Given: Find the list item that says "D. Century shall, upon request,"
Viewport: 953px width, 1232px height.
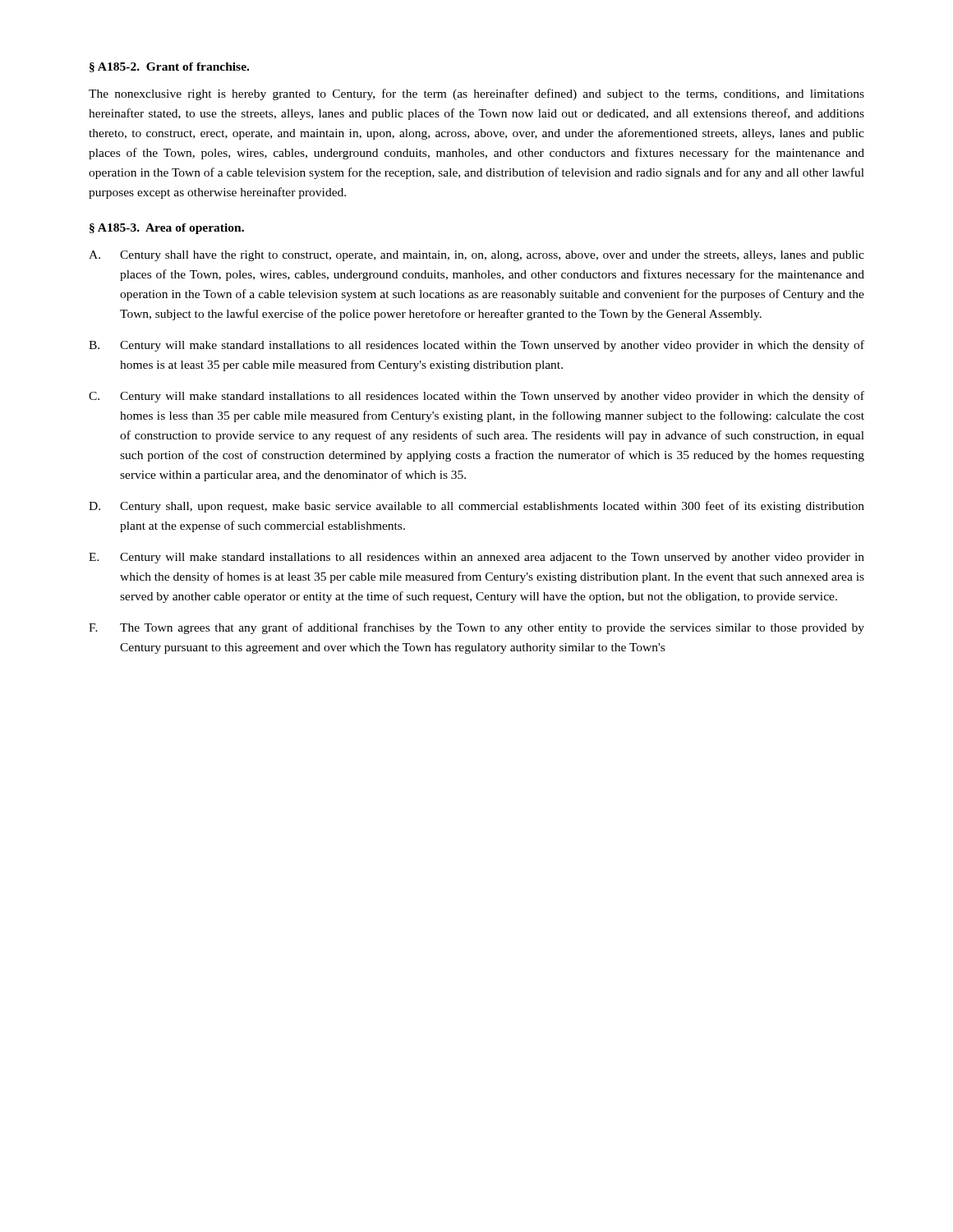Looking at the screenshot, I should 476,516.
